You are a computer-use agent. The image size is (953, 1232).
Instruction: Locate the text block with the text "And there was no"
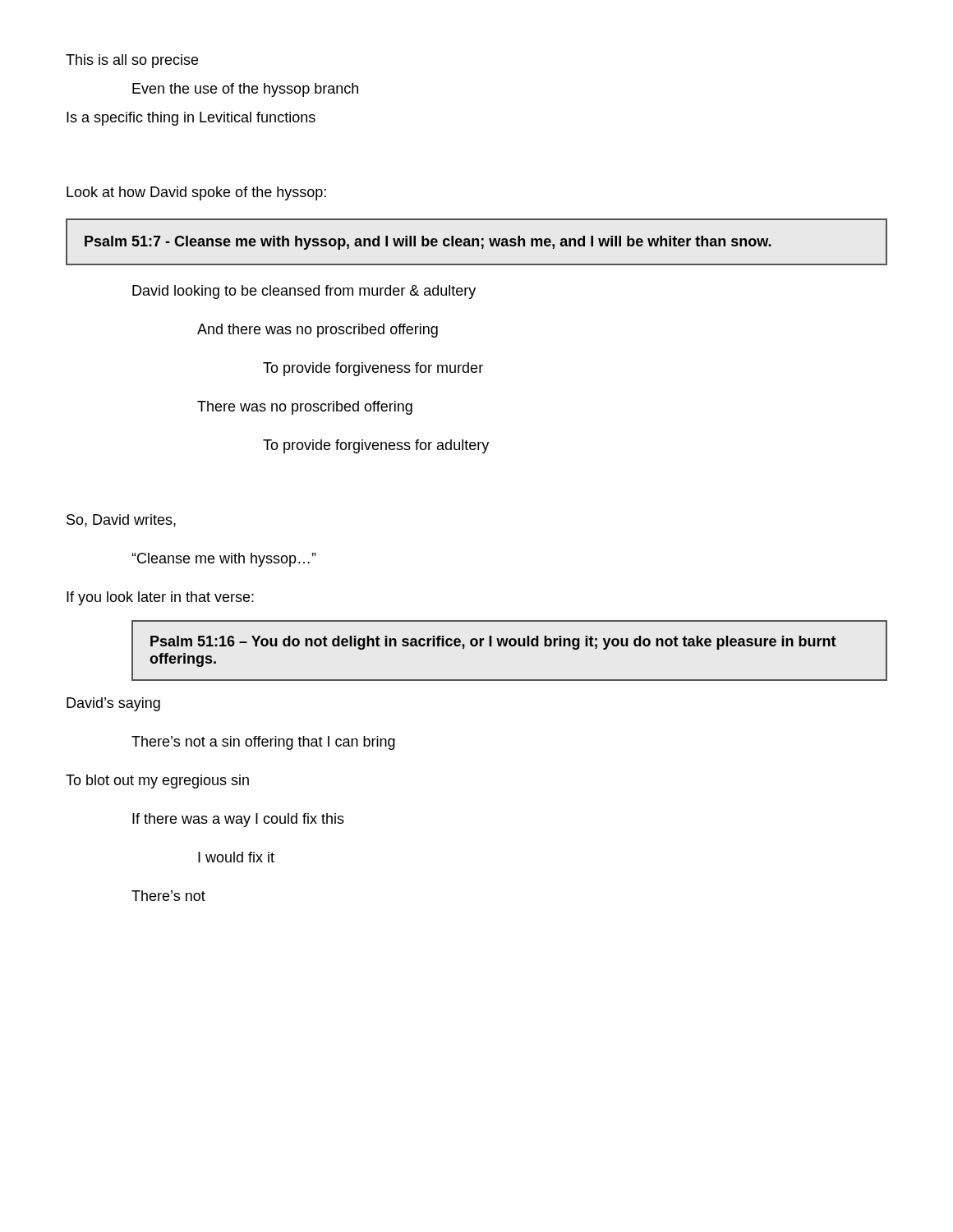(318, 329)
